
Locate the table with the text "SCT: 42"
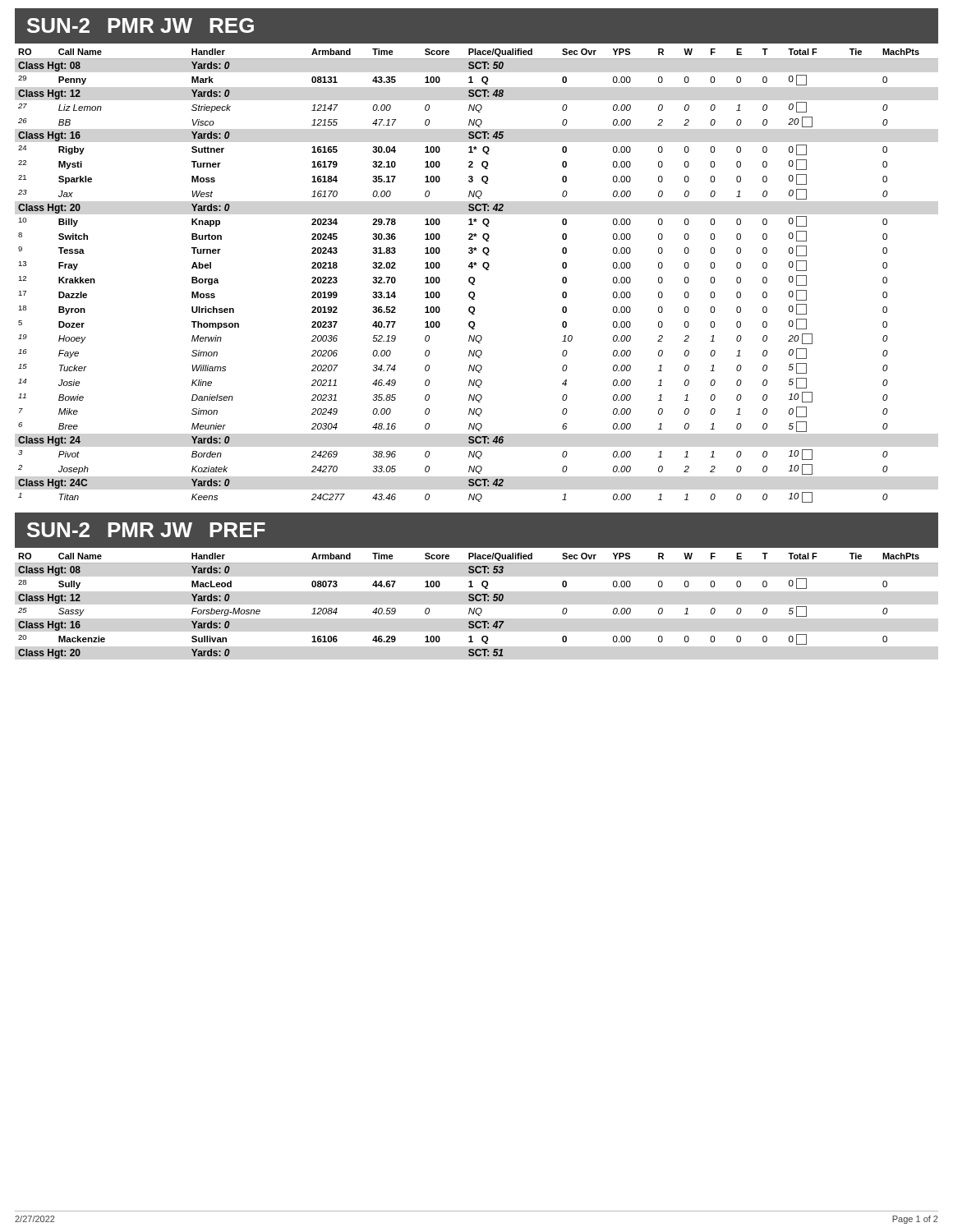pyautogui.click(x=476, y=275)
